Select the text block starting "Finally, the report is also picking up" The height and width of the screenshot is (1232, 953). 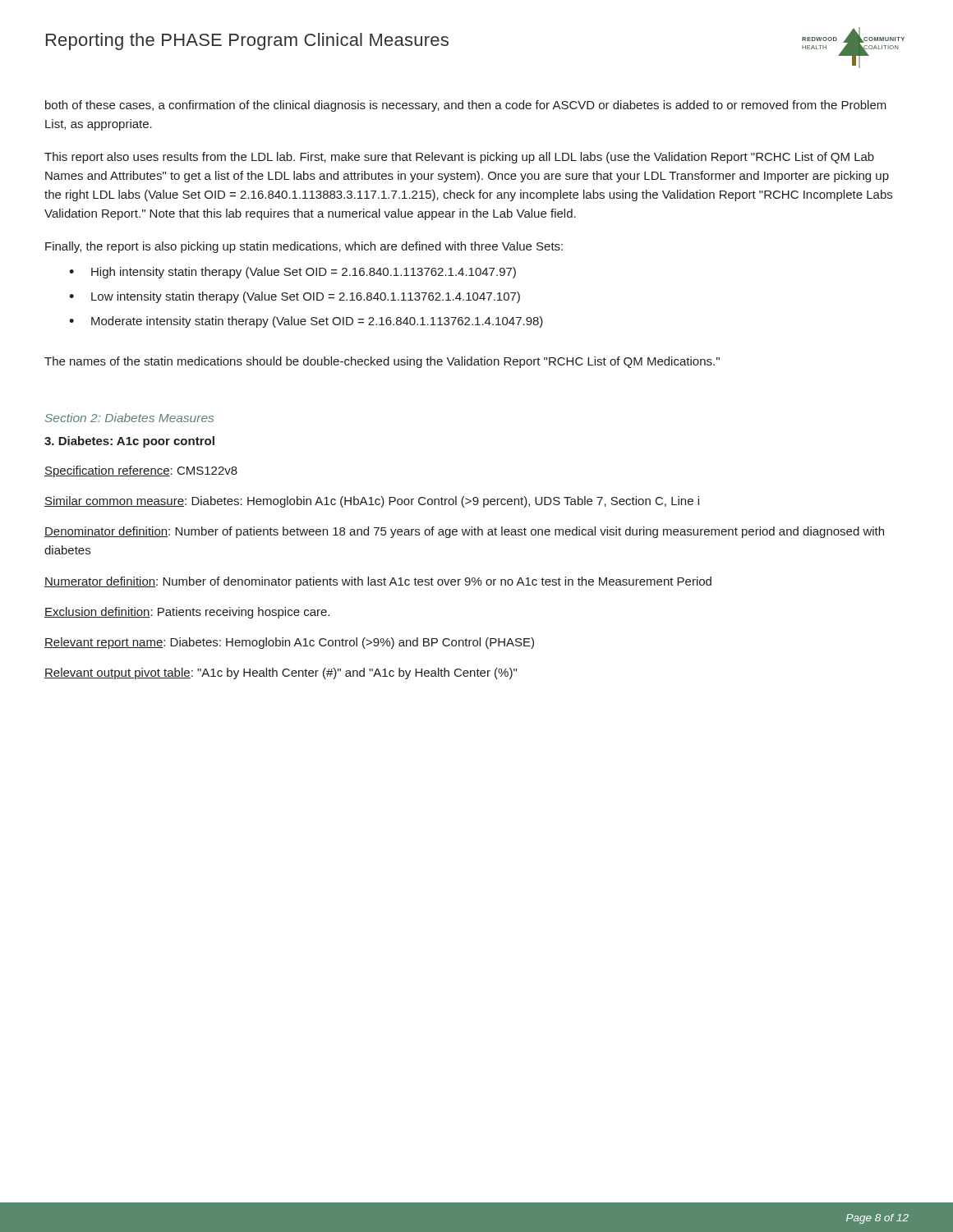tap(304, 246)
